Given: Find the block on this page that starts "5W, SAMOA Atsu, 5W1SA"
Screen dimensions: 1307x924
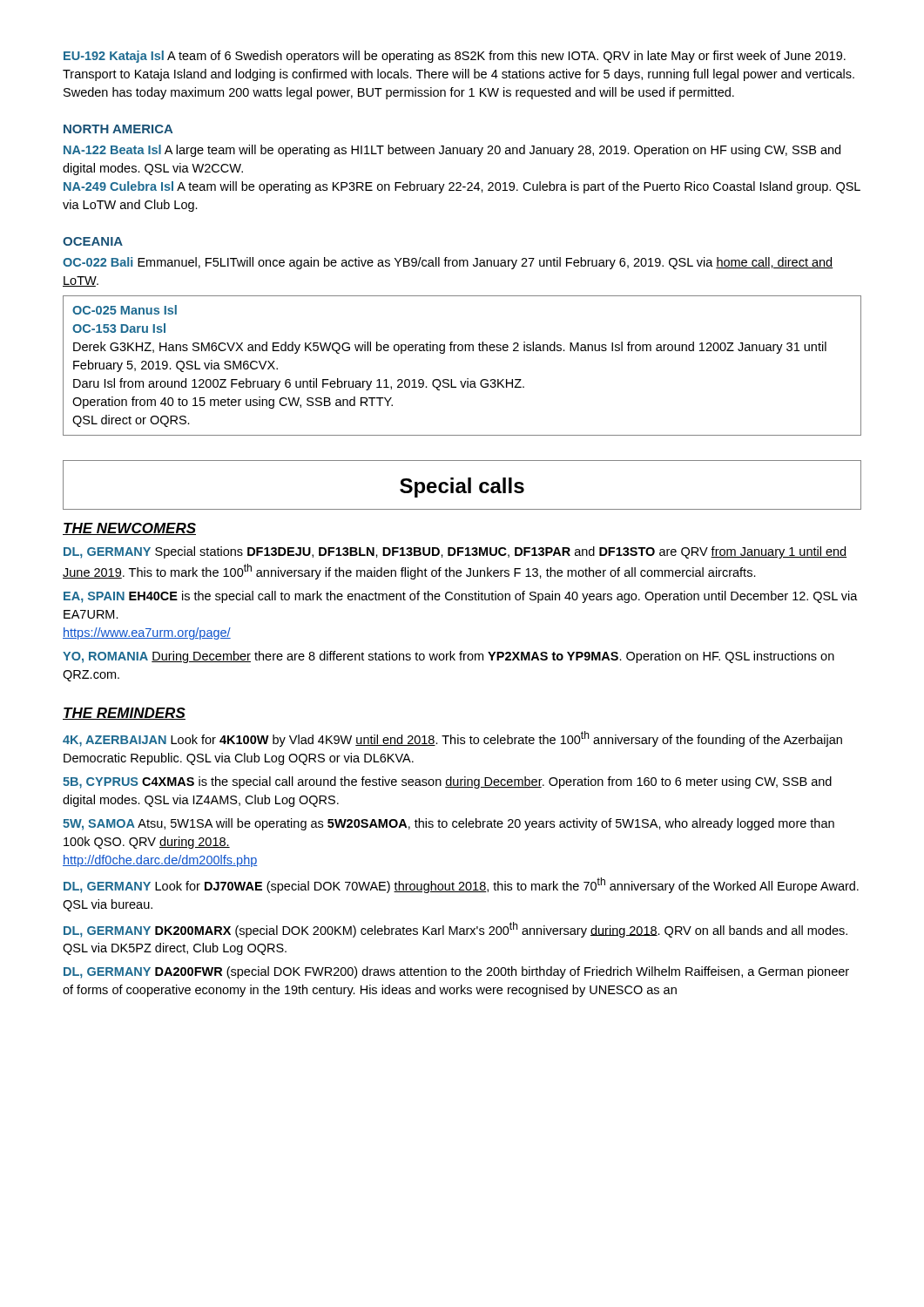Looking at the screenshot, I should point(449,824).
